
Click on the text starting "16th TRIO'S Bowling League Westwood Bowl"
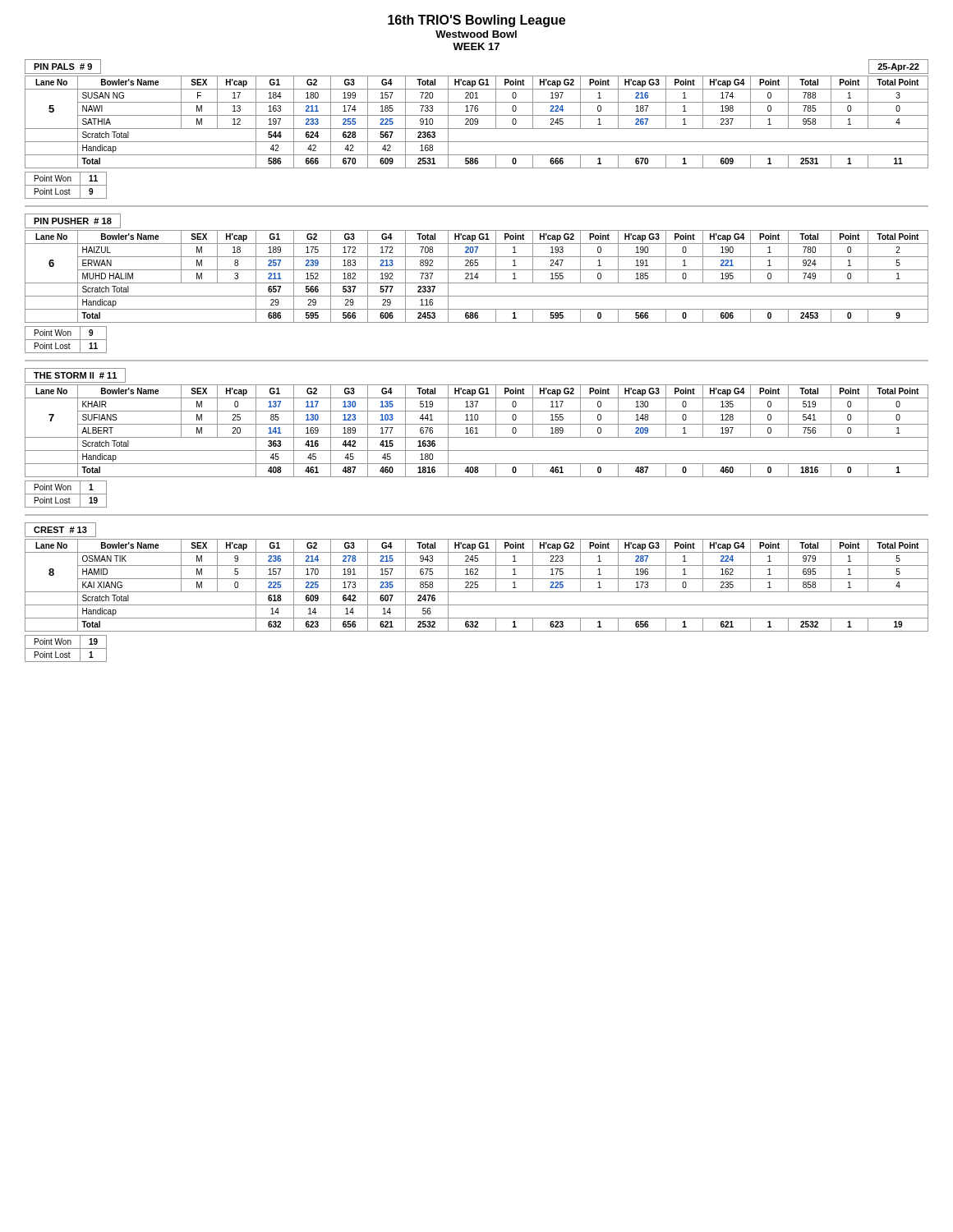pos(476,33)
